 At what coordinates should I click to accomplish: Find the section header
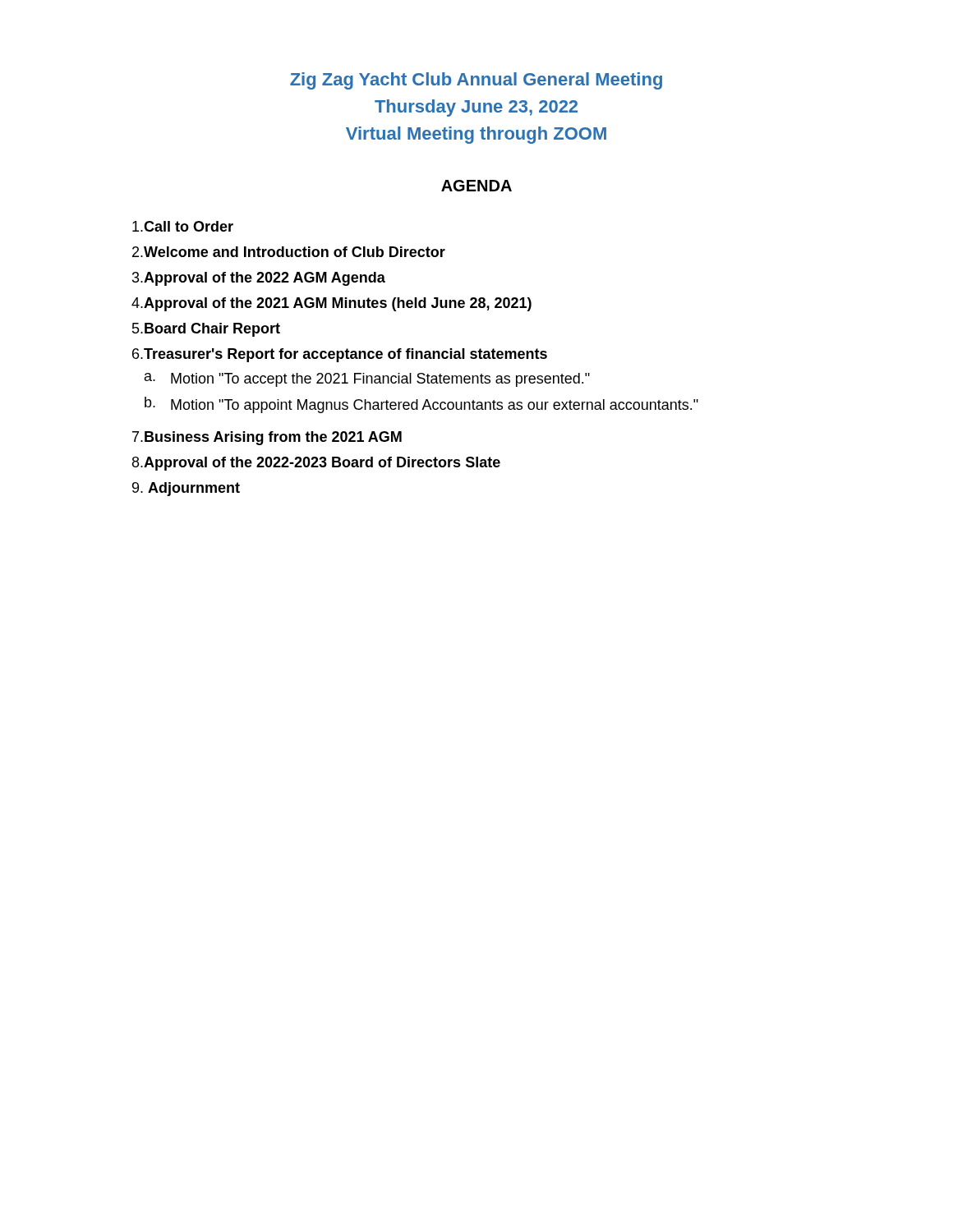pos(476,186)
